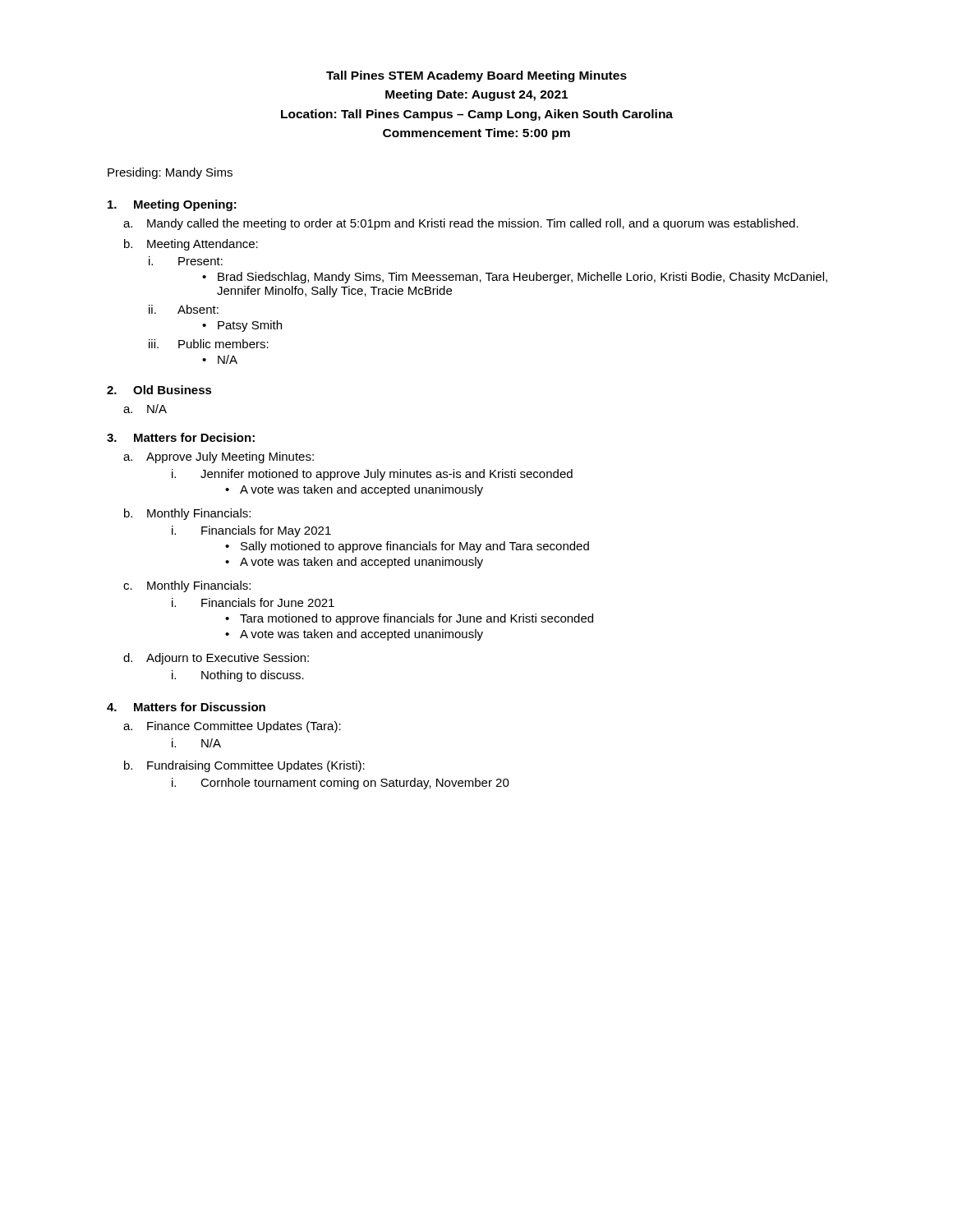This screenshot has width=953, height=1232.
Task: Select the list item containing "i. N/A"
Action: (x=215, y=743)
